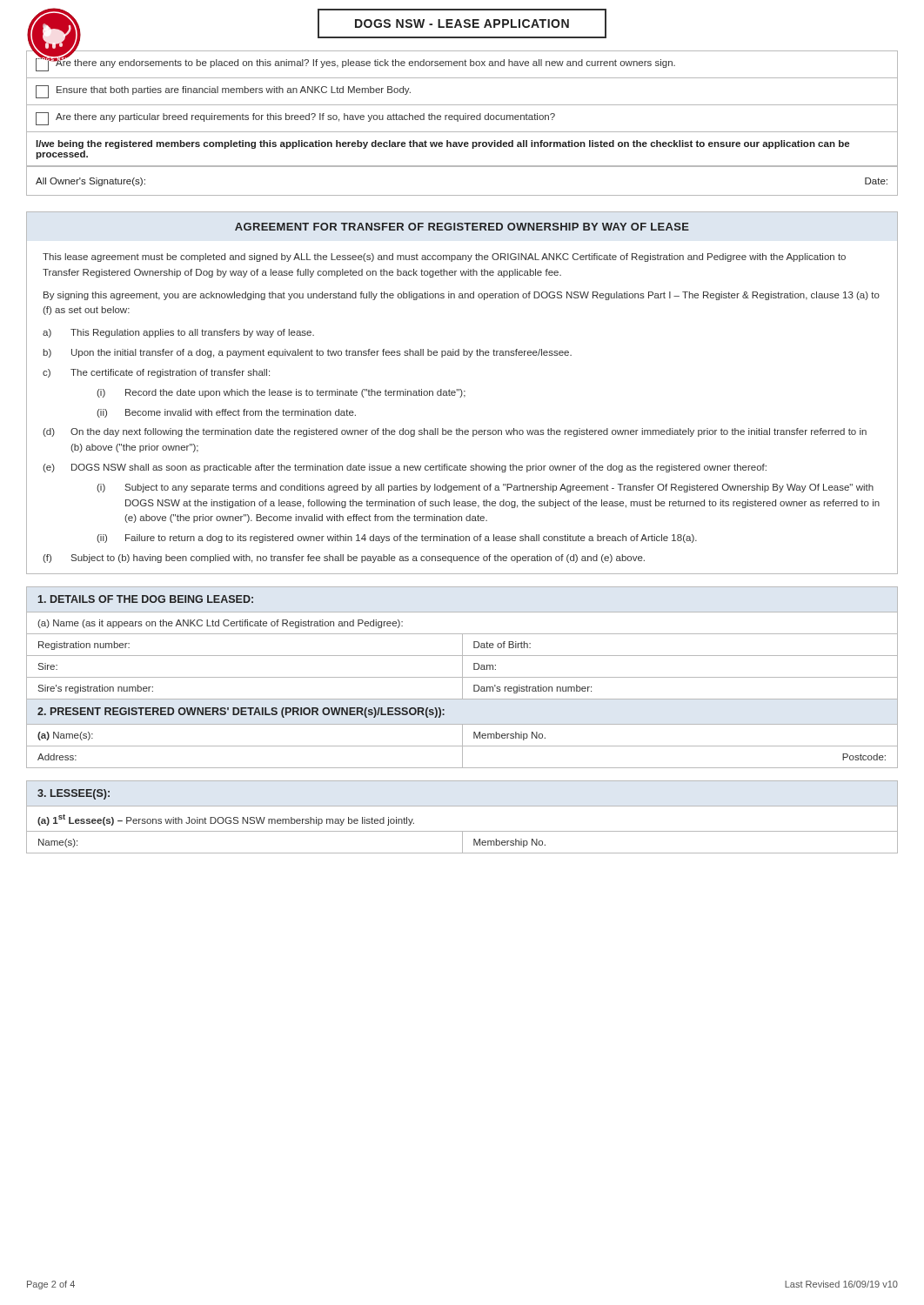
Task: Locate the region starting "1. DETAILS OF"
Action: (x=146, y=599)
